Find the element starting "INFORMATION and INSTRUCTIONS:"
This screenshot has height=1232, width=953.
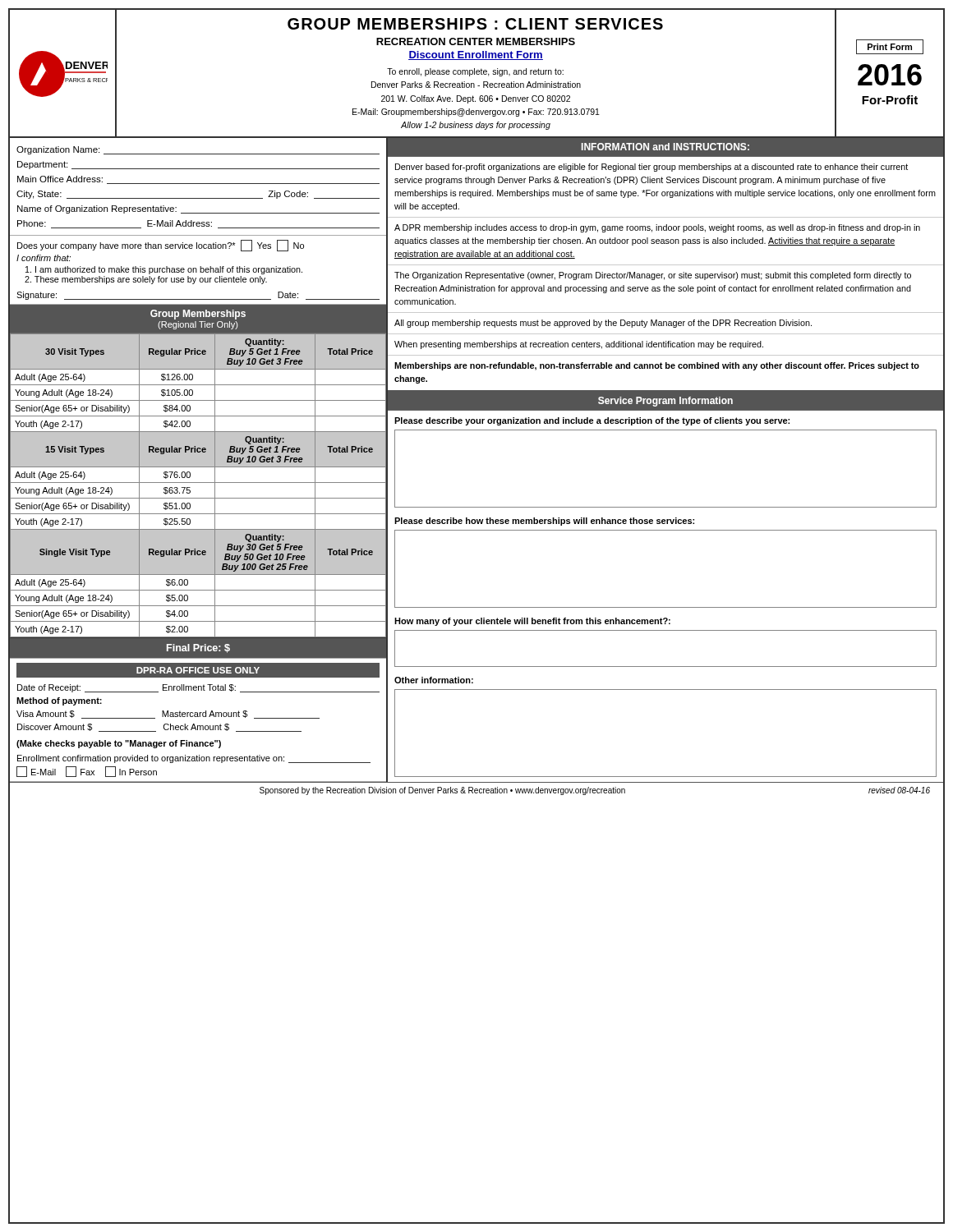tap(665, 147)
